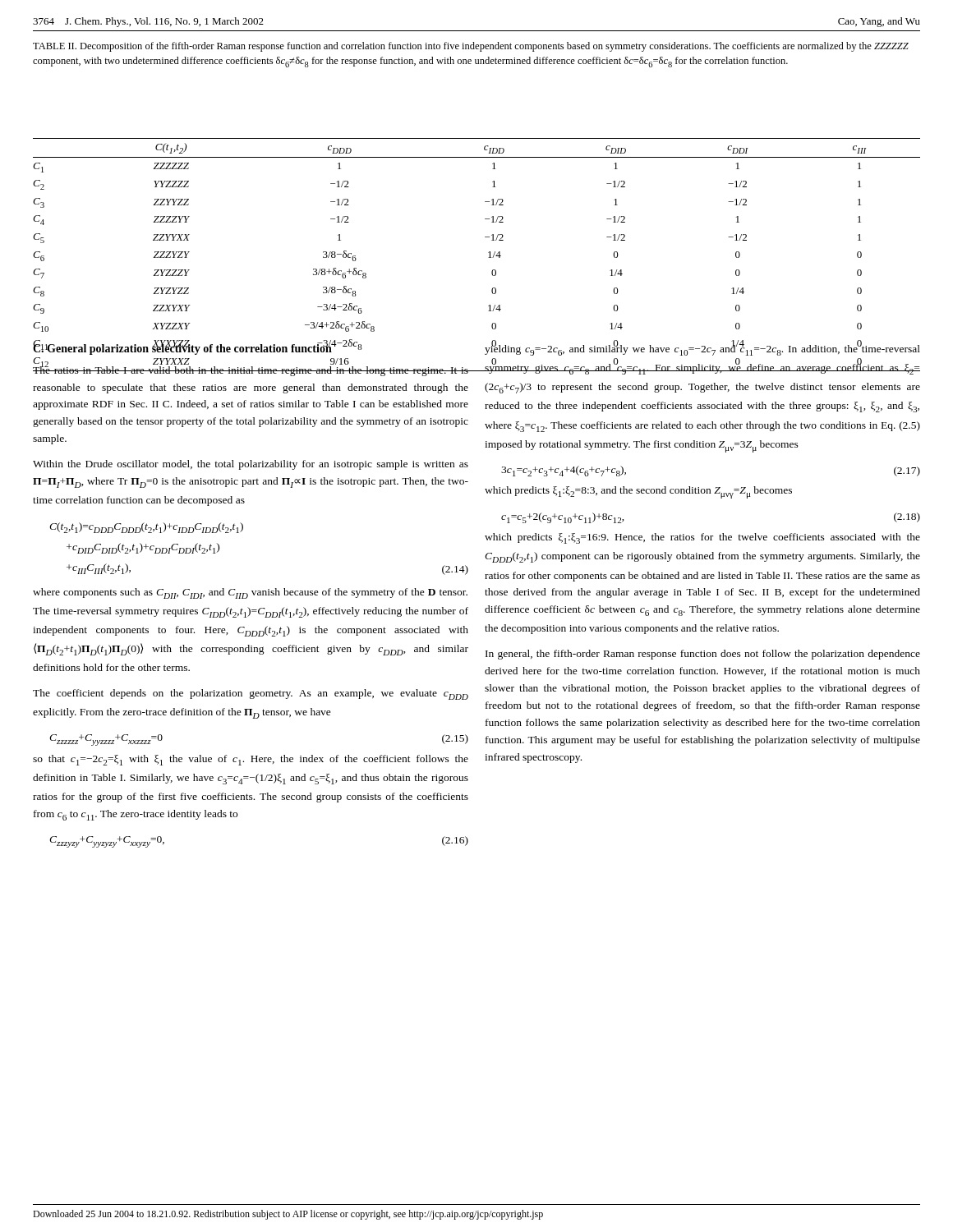Locate the formula that says "Czzzyzy+Cyyzyzy+Cxxyzy=0, (2.16)"
953x1232 pixels.
pos(101,842)
